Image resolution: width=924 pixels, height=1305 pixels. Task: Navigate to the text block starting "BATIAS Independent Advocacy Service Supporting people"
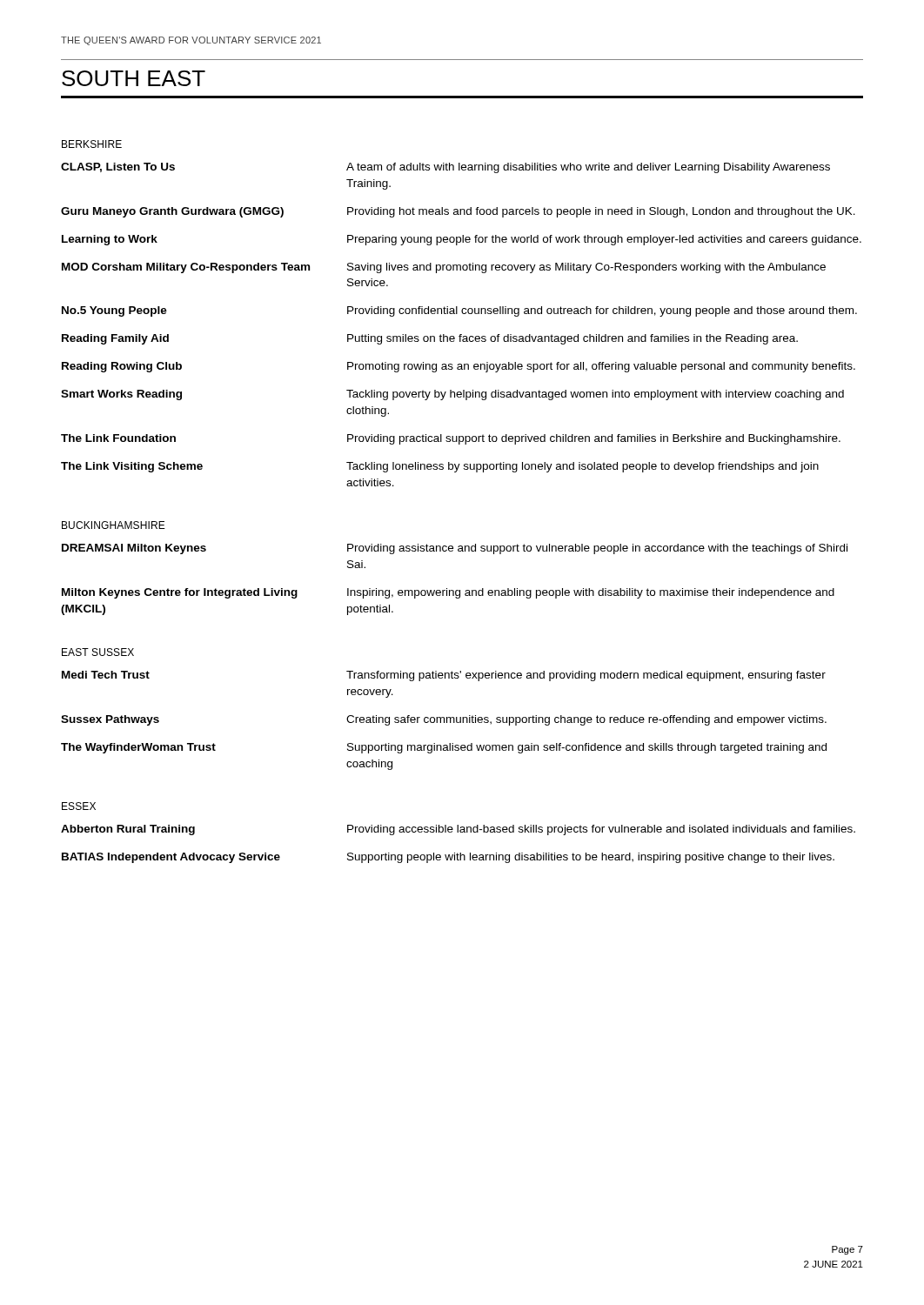click(462, 858)
